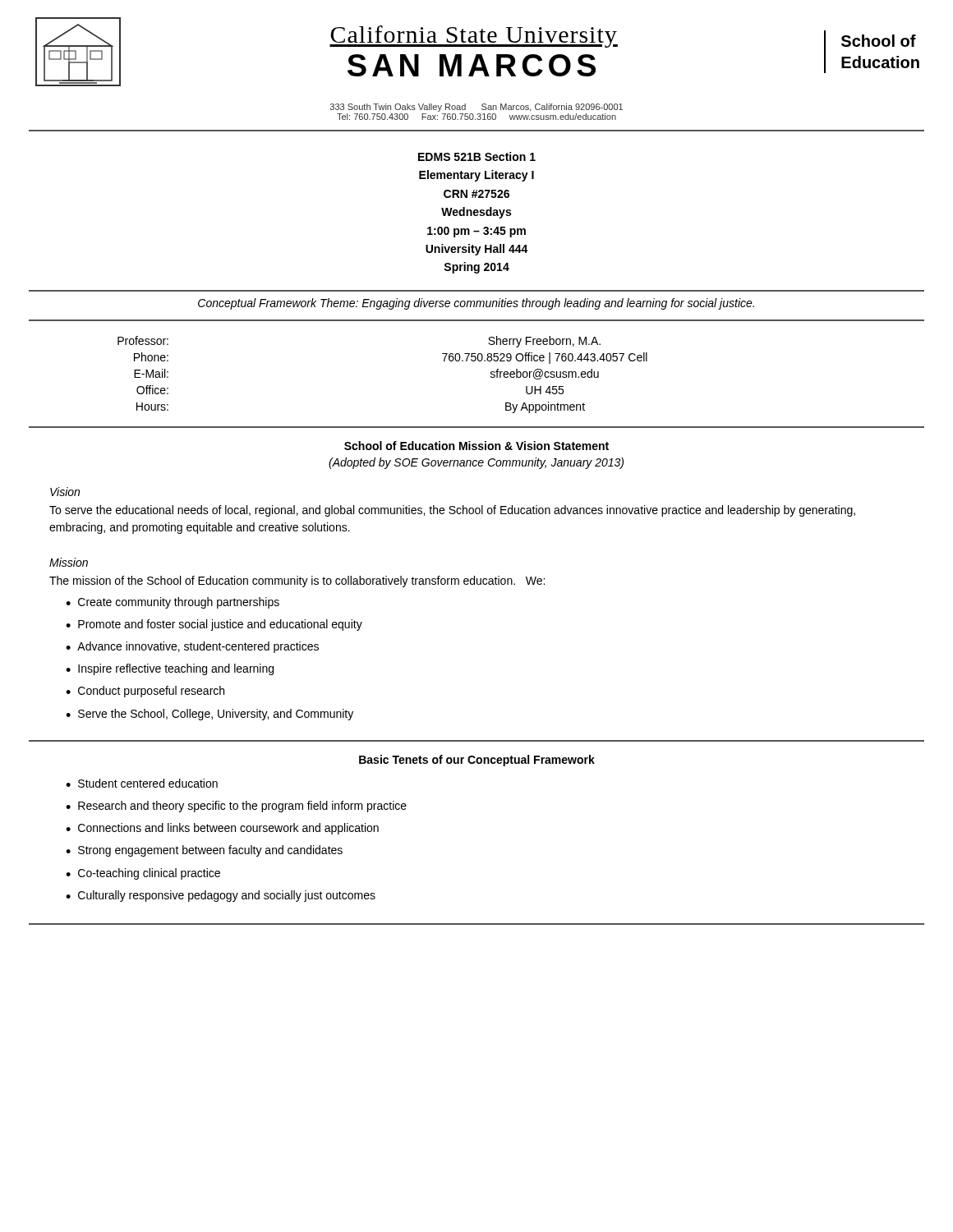Find the block on this page that starts "• Strong engagement between faculty"
Viewport: 953px width, 1232px height.
pyautogui.click(x=204, y=853)
